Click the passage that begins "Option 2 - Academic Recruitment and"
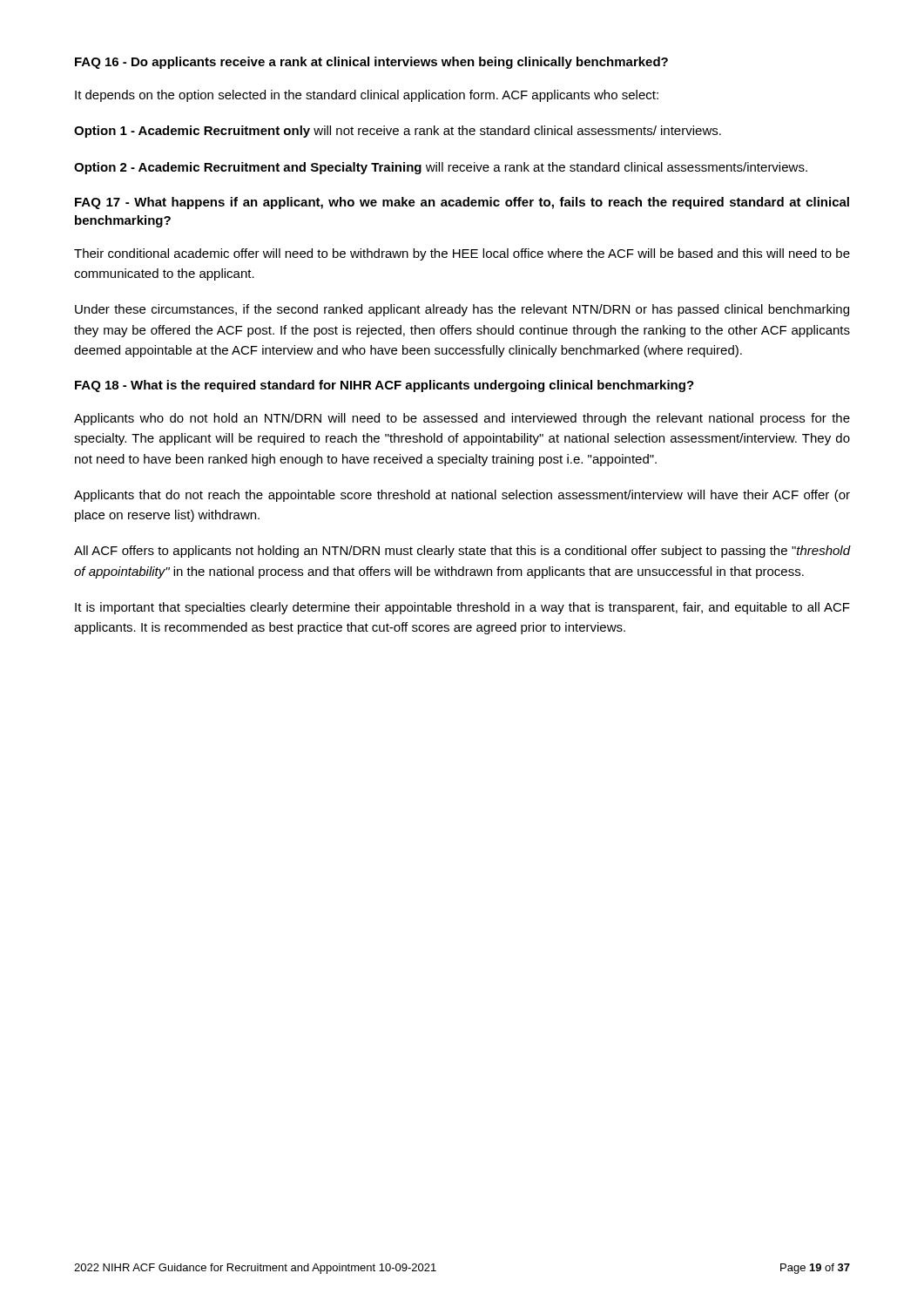This screenshot has height=1307, width=924. [441, 166]
